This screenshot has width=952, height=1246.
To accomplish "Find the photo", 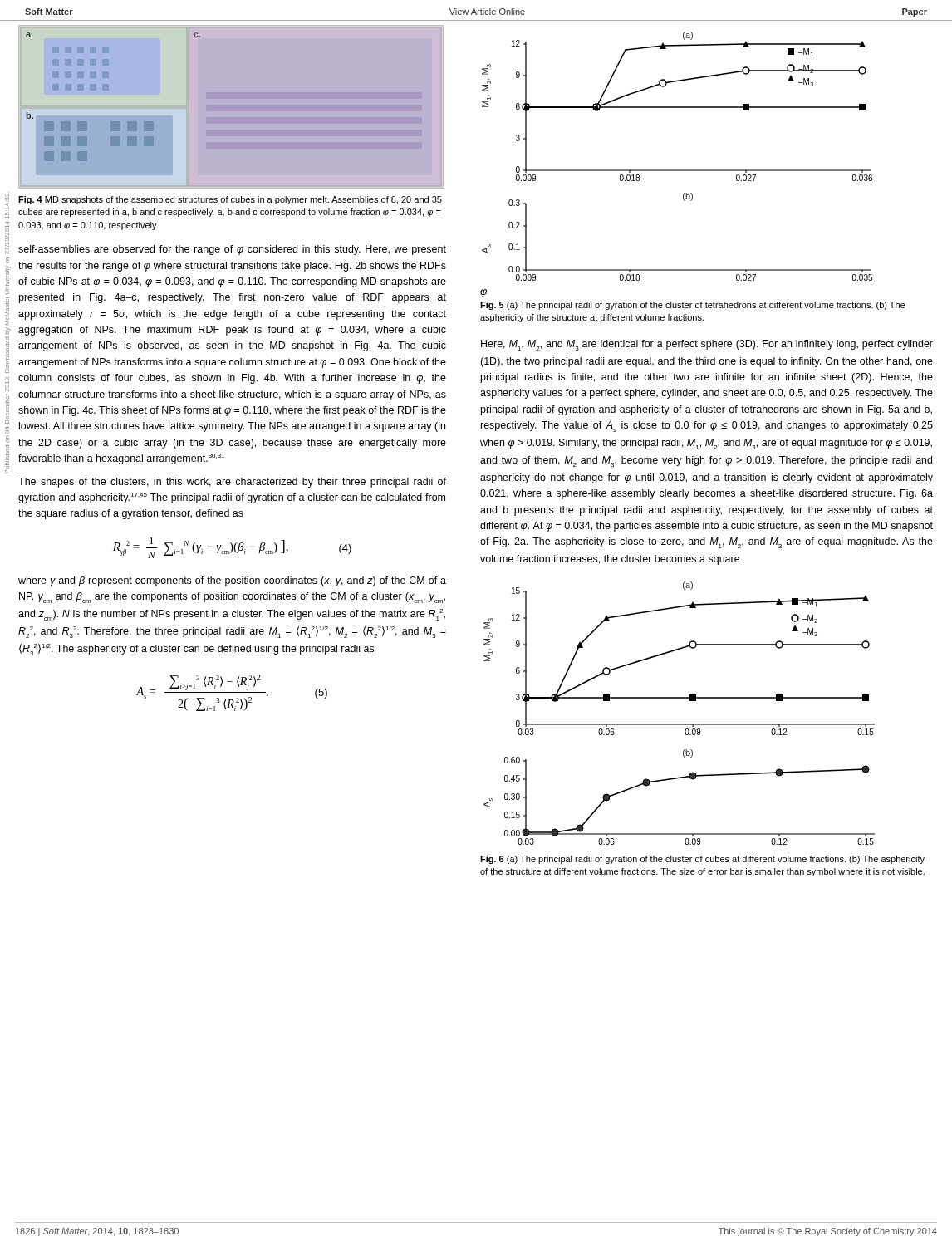I will (x=231, y=107).
